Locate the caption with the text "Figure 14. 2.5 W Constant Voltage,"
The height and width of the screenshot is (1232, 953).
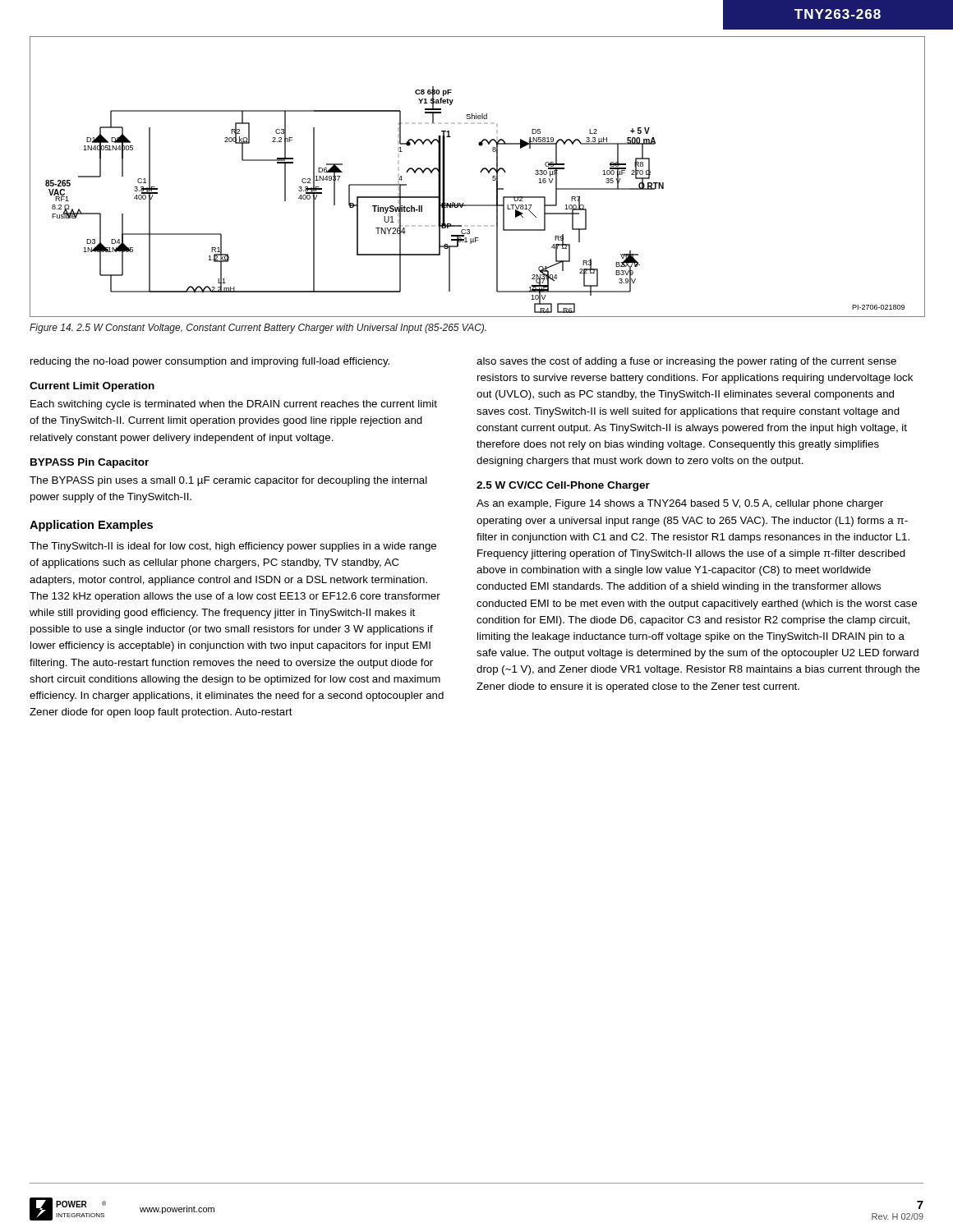(258, 328)
